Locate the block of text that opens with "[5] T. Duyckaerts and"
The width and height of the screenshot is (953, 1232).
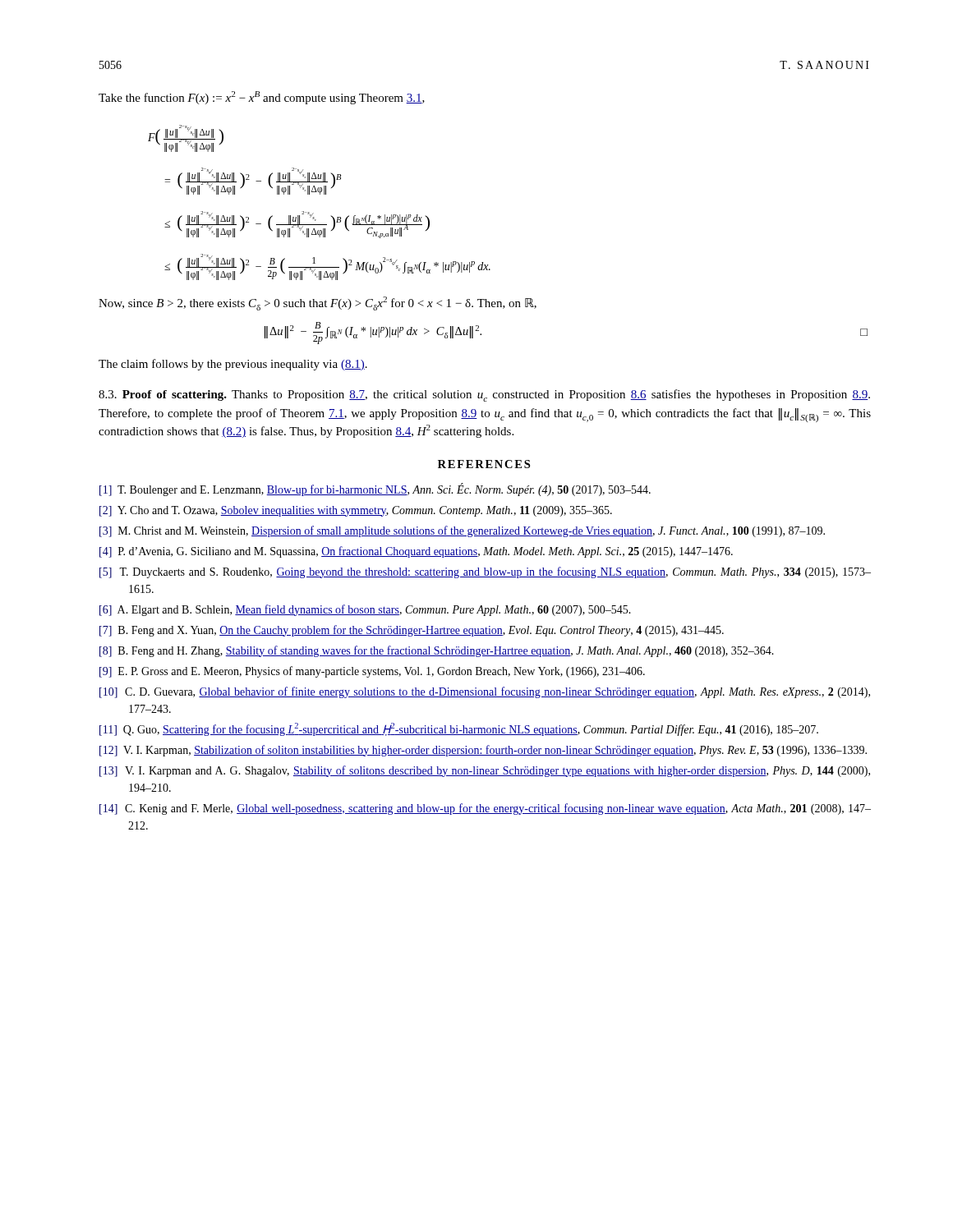tap(500, 580)
